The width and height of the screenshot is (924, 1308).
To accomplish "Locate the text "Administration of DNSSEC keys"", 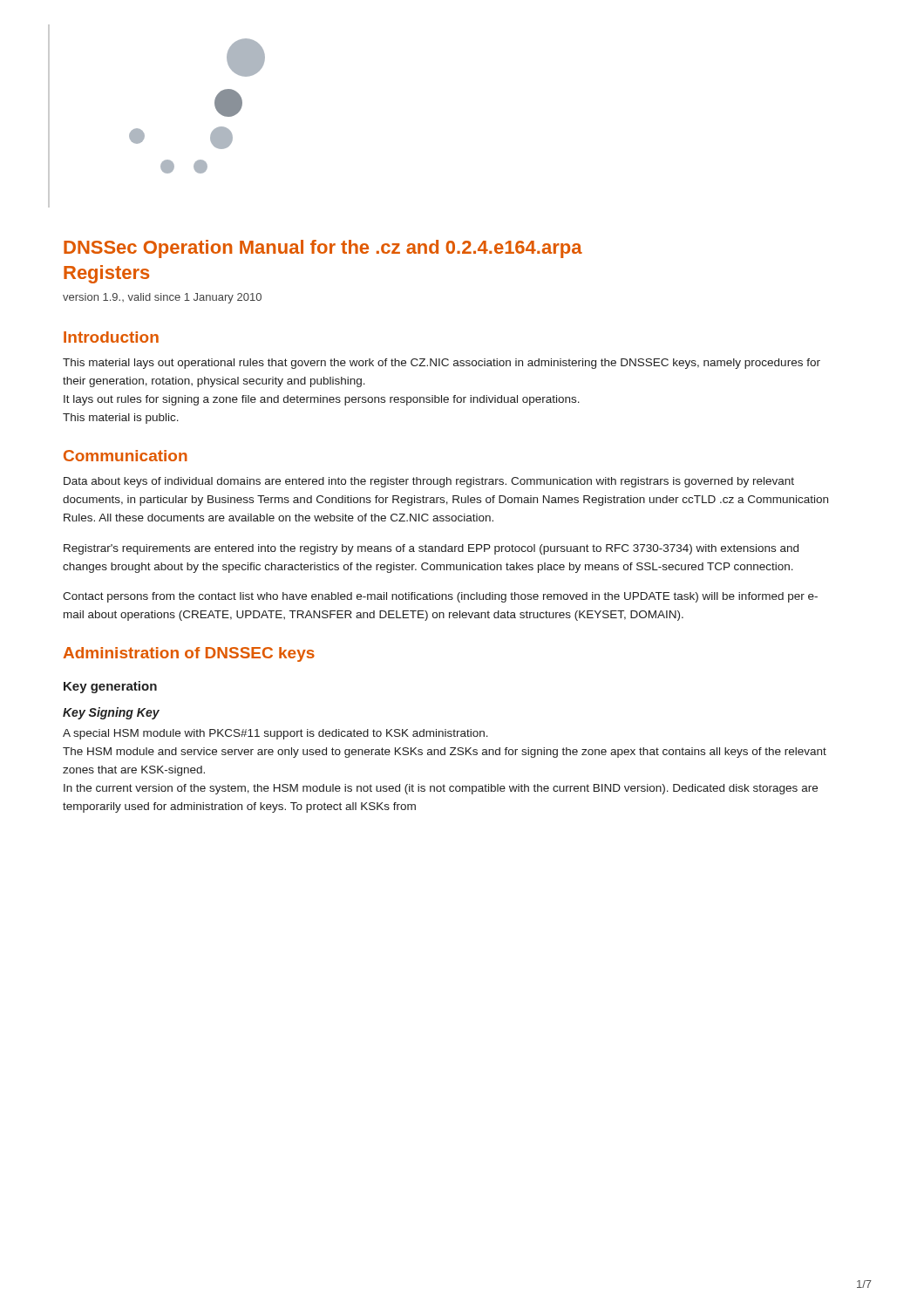I will (189, 653).
